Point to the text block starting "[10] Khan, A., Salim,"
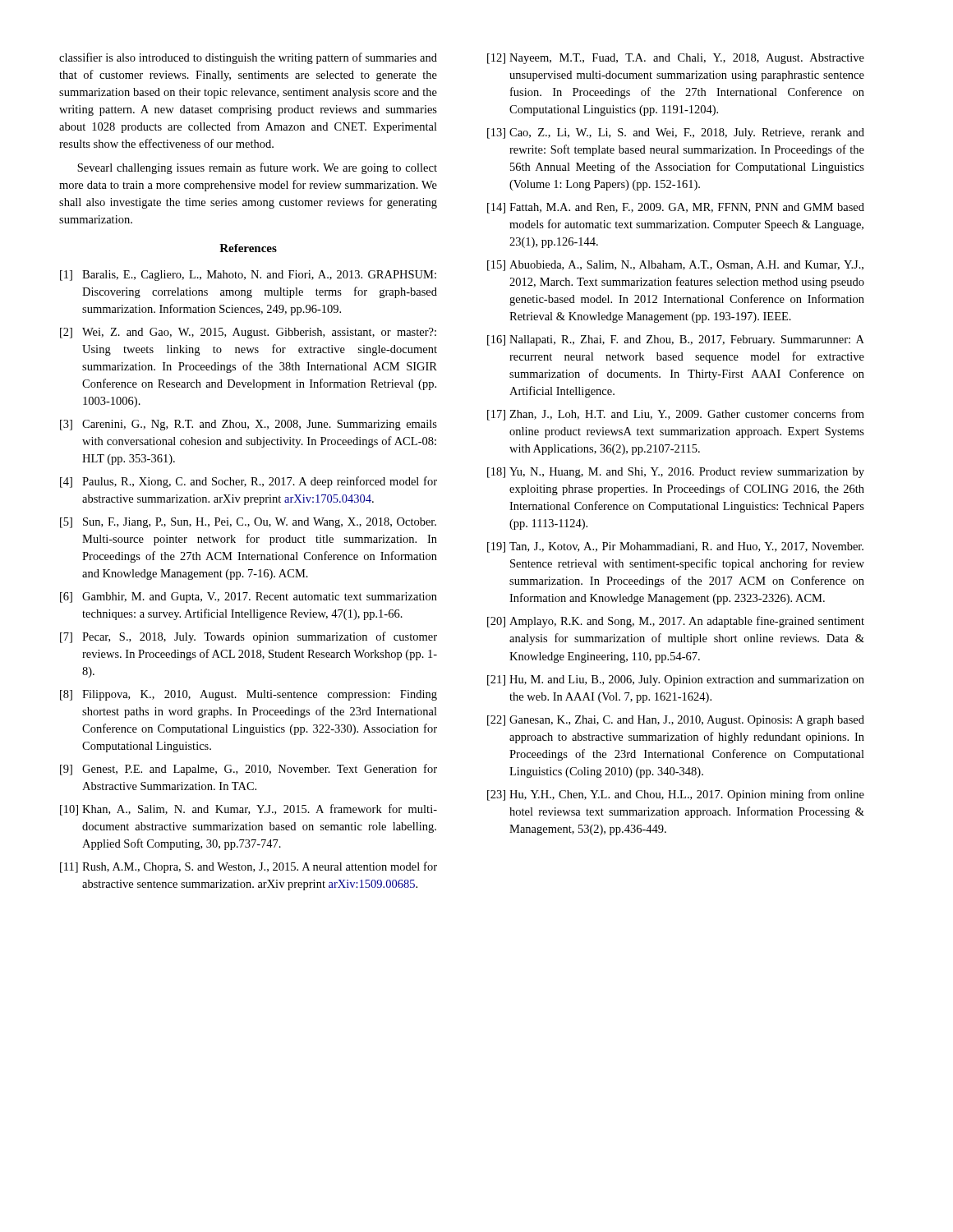The width and height of the screenshot is (953, 1232). [x=248, y=827]
